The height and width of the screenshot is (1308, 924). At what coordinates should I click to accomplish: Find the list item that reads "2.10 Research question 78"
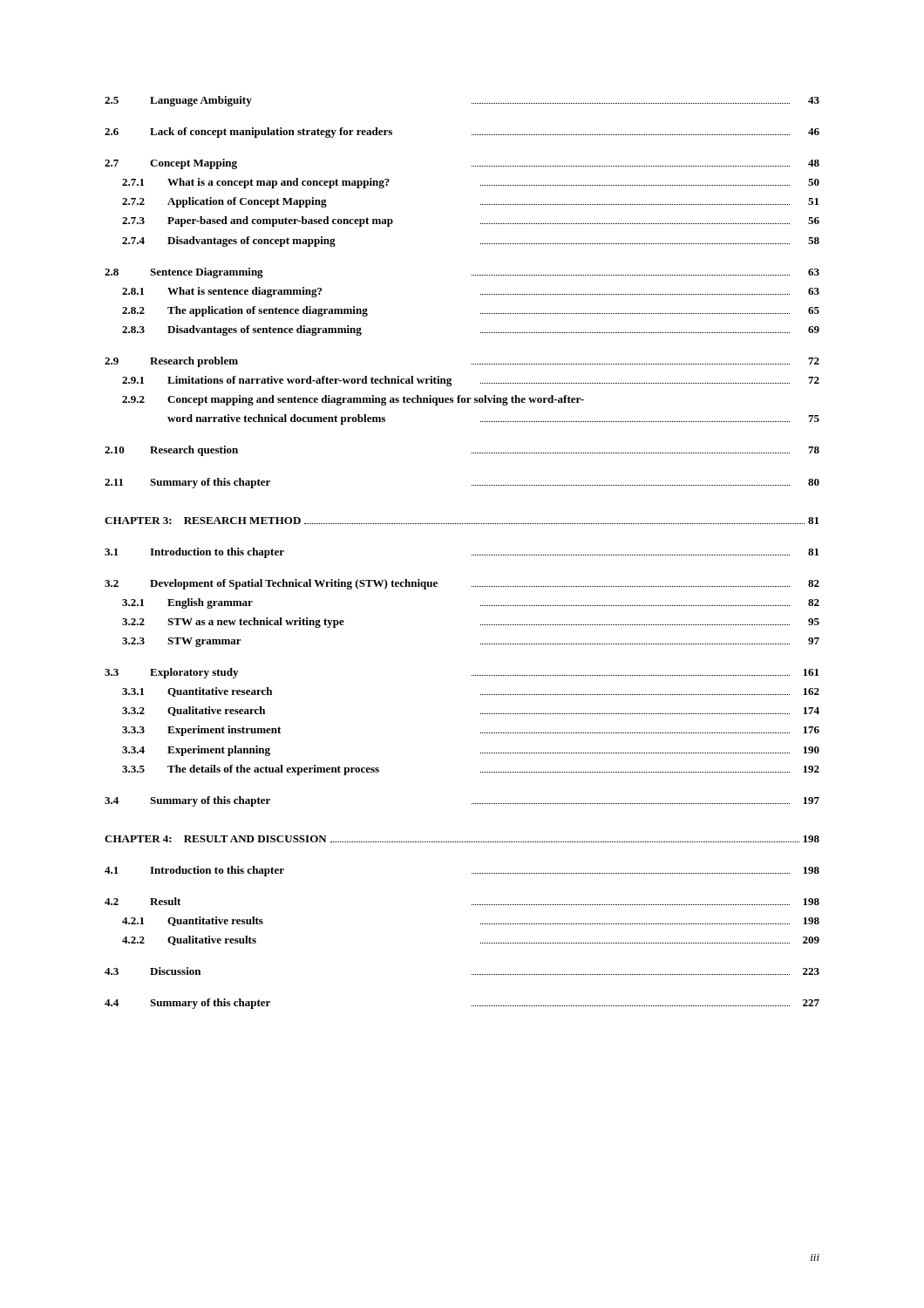(x=462, y=450)
